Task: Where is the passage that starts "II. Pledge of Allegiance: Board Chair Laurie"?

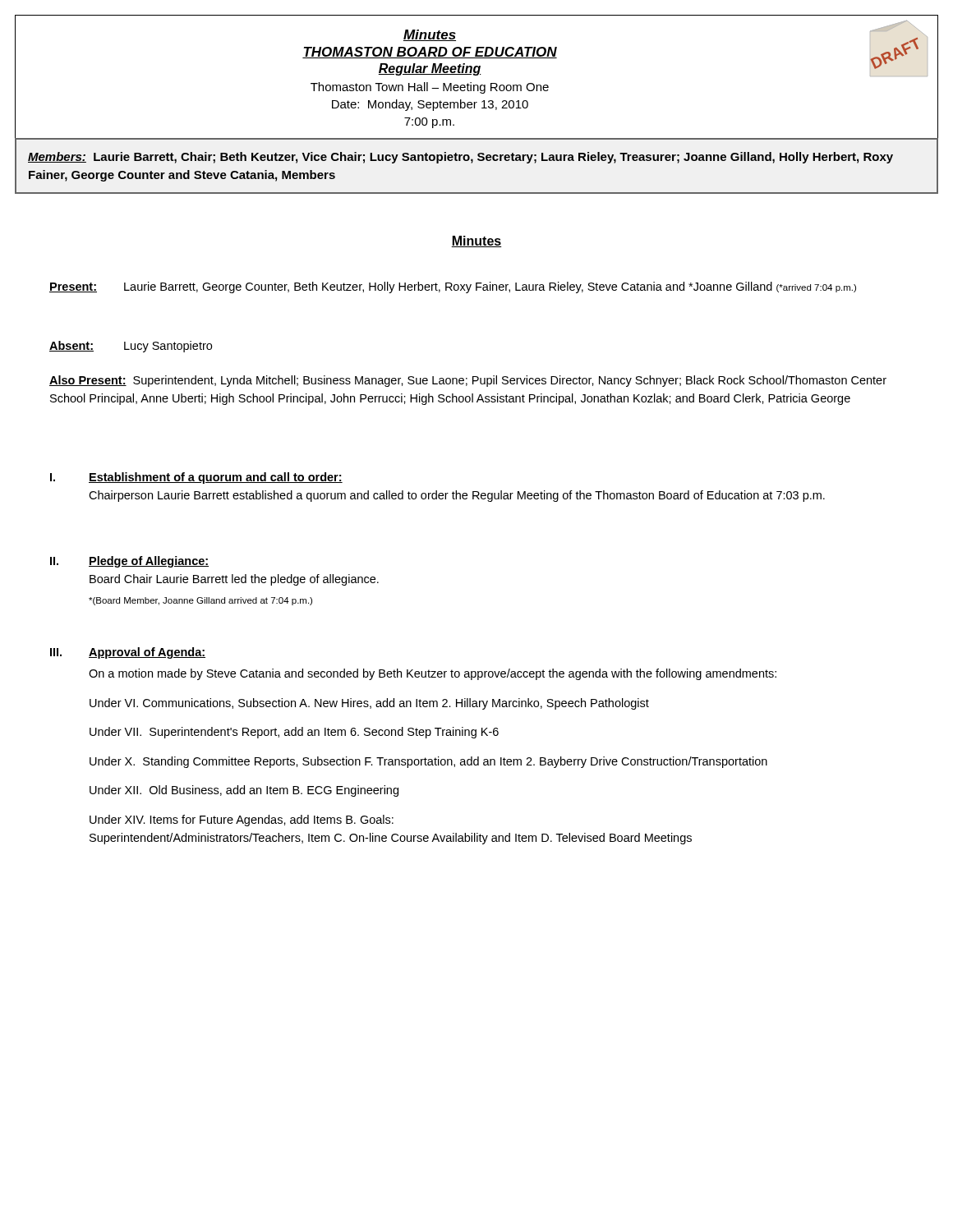Action: pos(129,562)
